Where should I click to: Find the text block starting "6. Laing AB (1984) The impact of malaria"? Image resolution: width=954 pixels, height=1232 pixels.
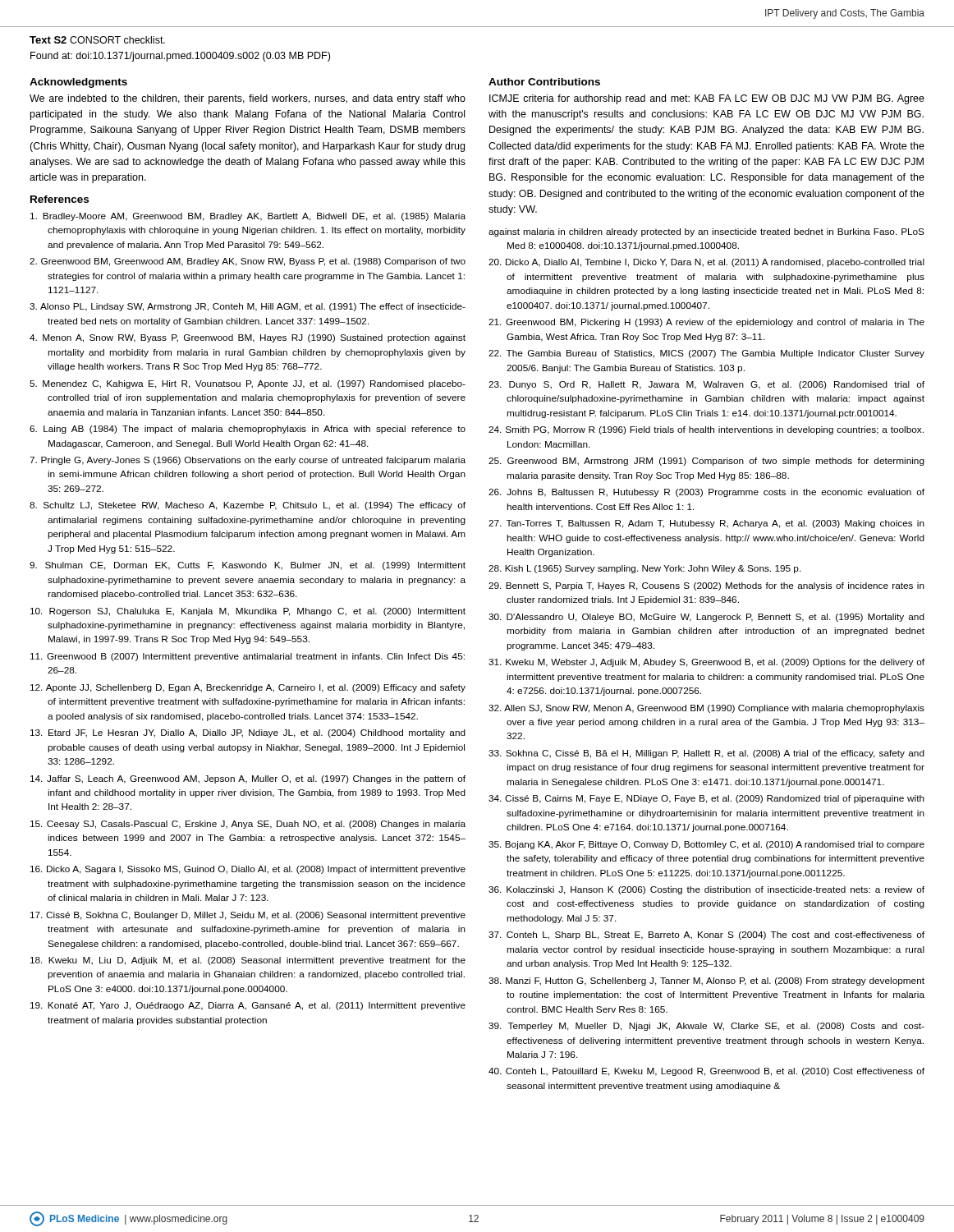point(248,436)
